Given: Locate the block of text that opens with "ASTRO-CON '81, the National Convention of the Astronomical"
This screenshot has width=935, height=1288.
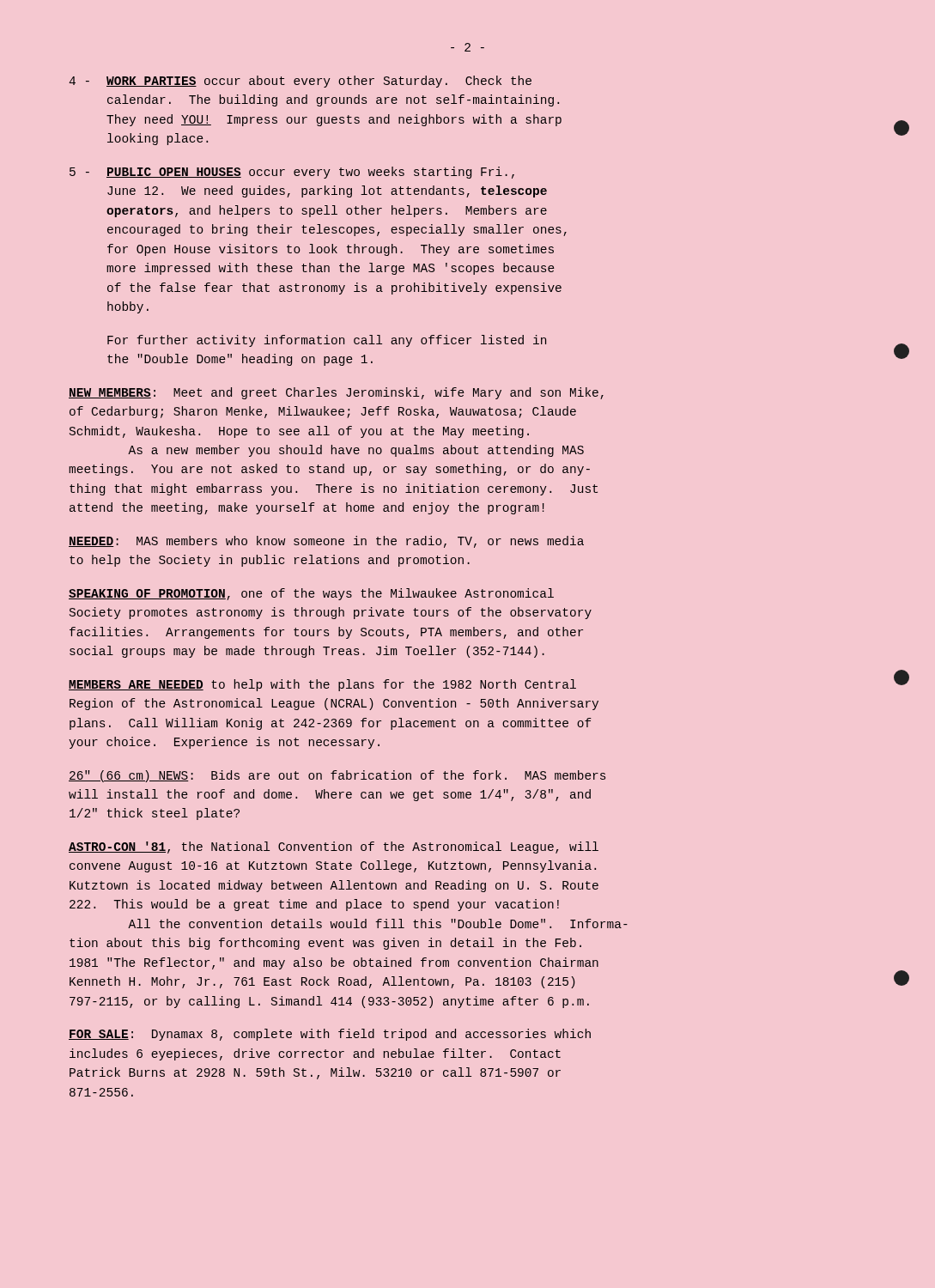Looking at the screenshot, I should (349, 925).
